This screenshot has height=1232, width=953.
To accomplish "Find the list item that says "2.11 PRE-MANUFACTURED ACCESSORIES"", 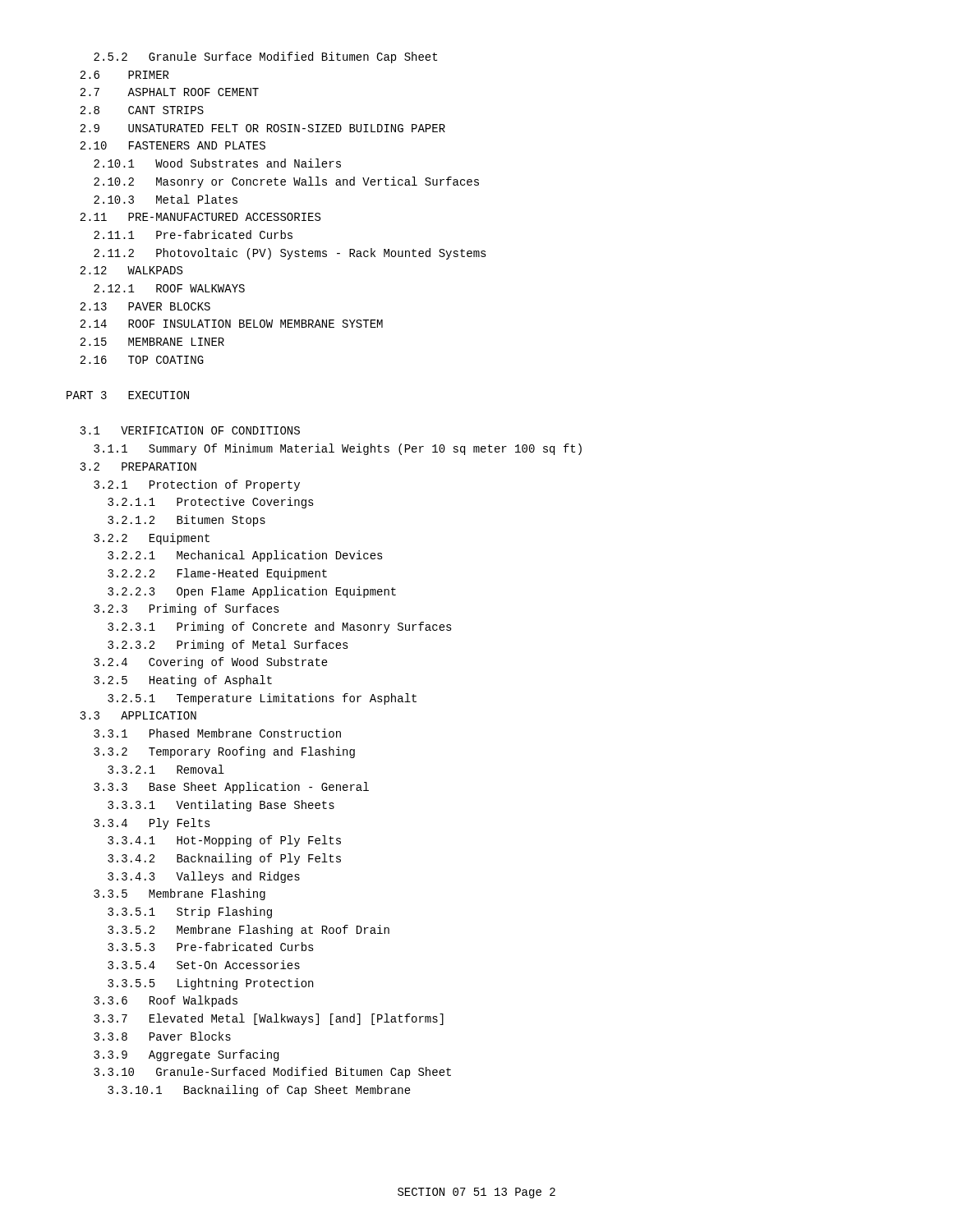I will point(193,218).
